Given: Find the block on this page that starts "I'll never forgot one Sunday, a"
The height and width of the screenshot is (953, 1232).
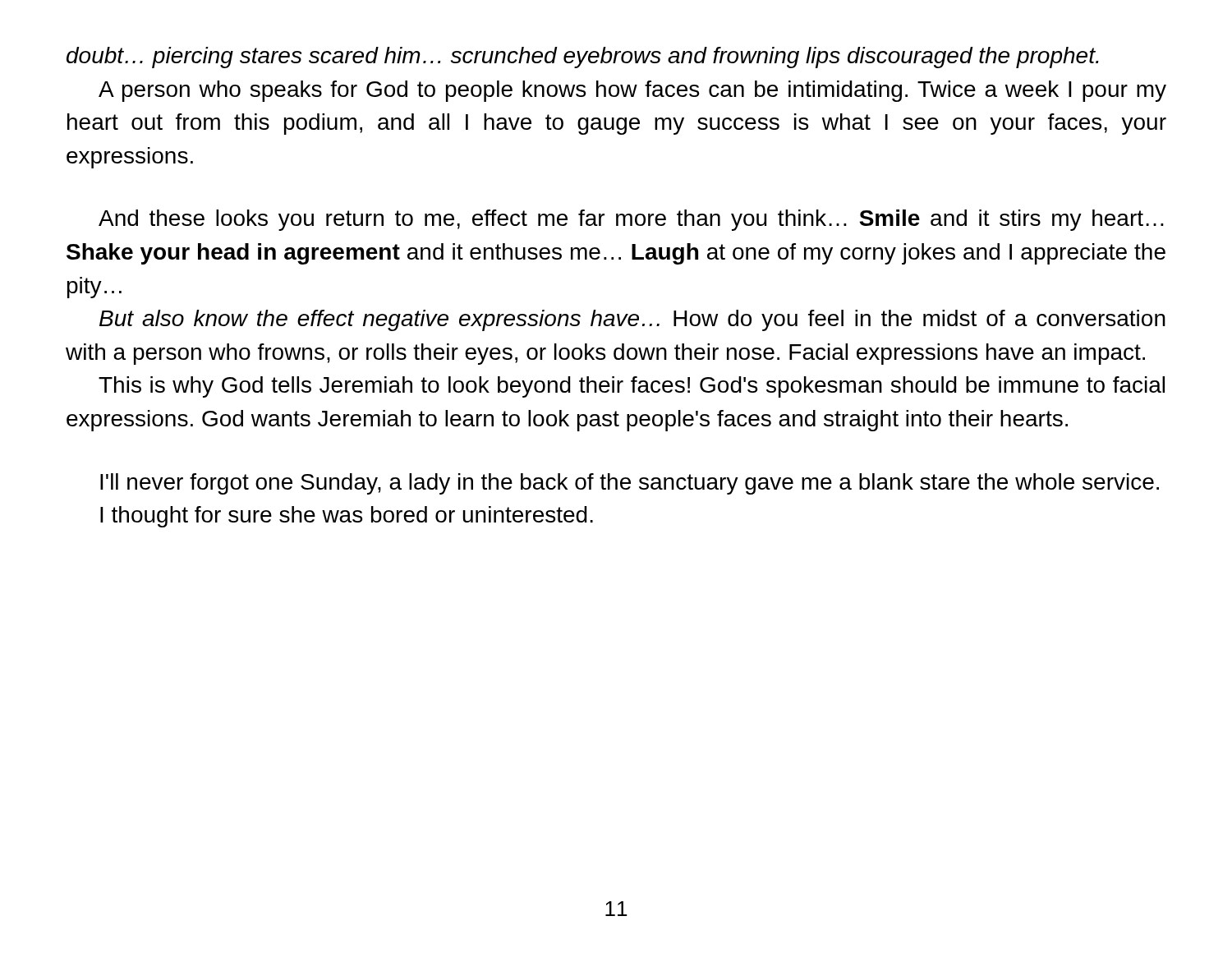Looking at the screenshot, I should pos(616,499).
